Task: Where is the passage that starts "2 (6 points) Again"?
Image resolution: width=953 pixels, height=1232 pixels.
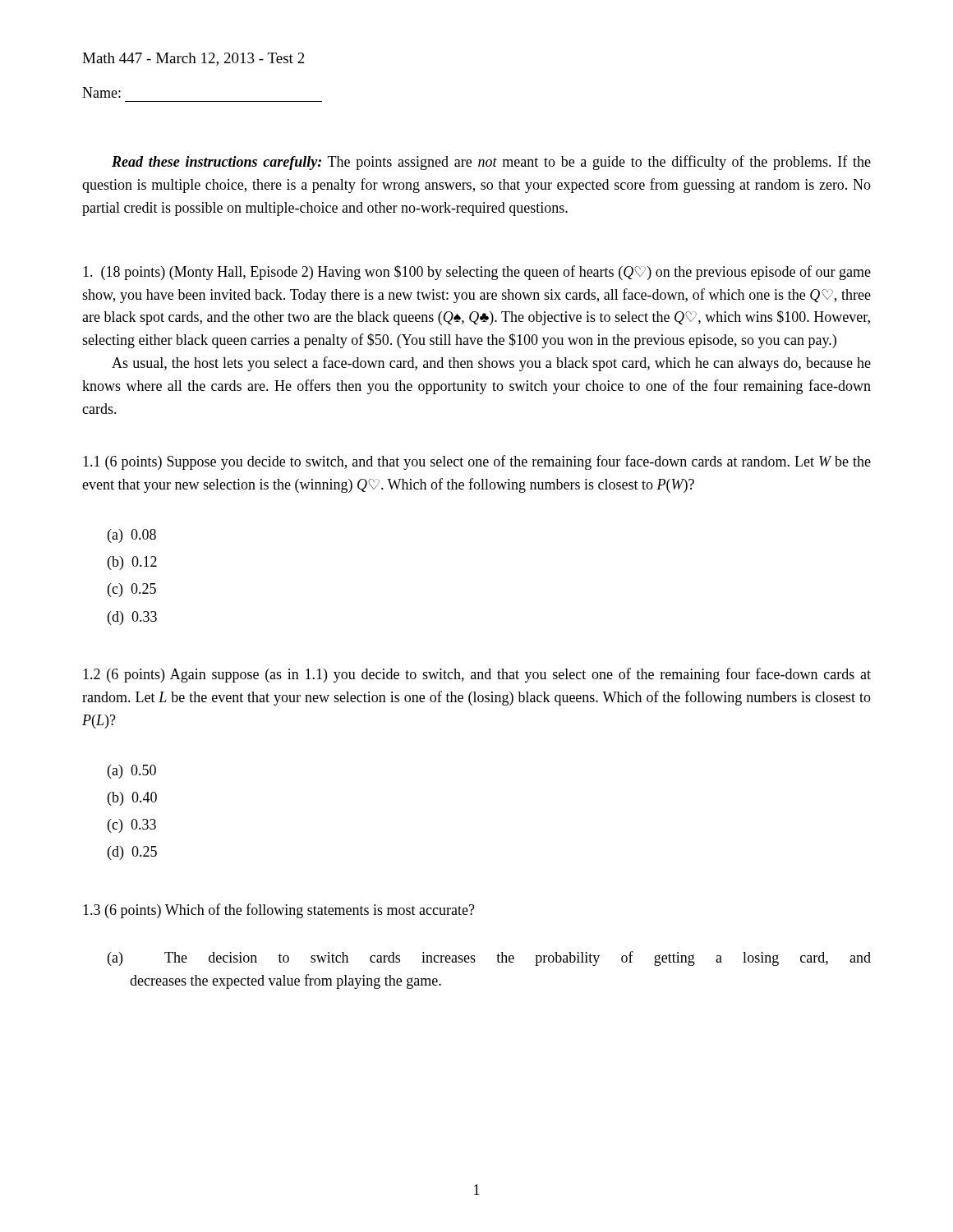Action: click(x=476, y=697)
